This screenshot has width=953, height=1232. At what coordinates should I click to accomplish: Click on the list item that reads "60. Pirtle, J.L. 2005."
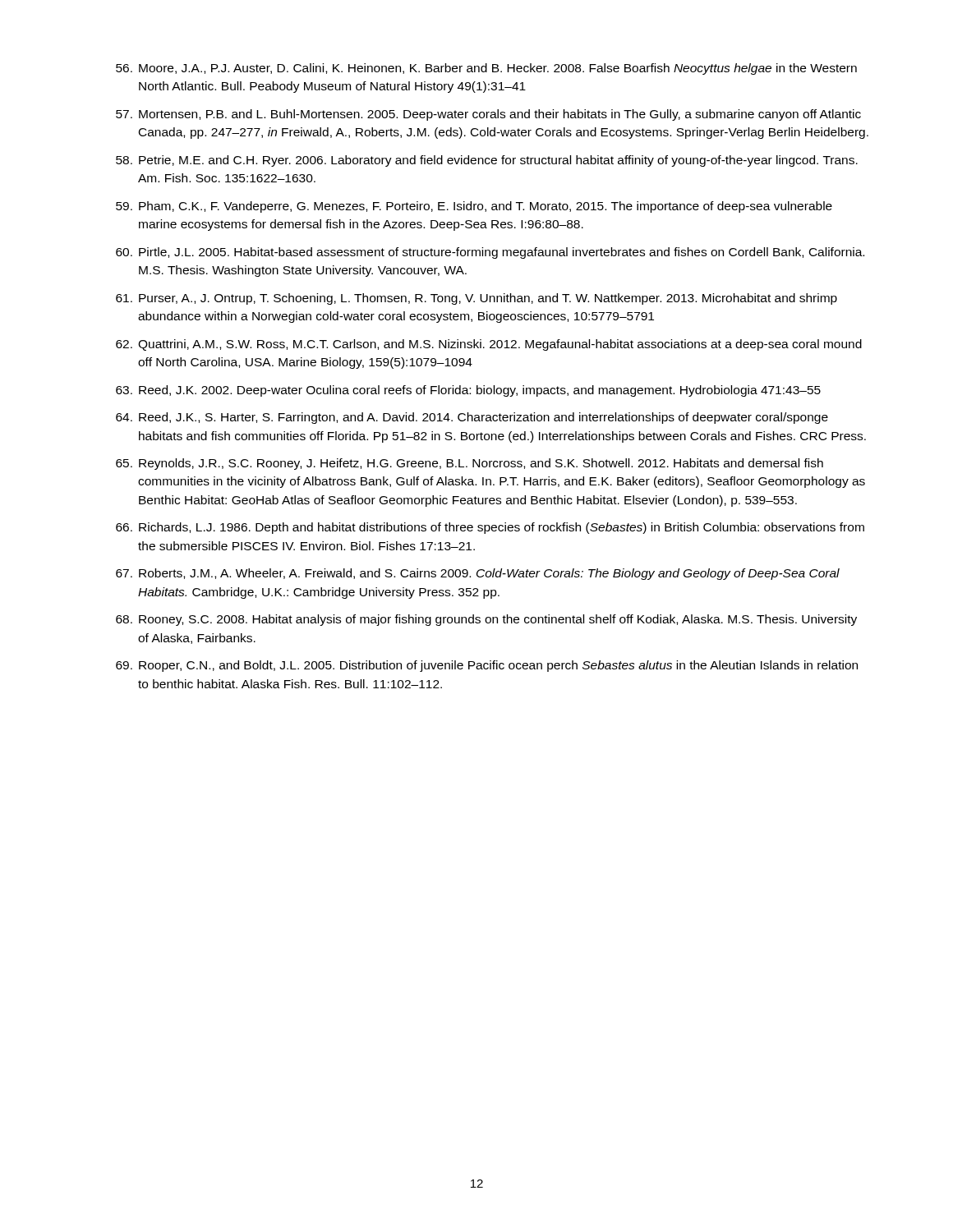click(x=485, y=261)
